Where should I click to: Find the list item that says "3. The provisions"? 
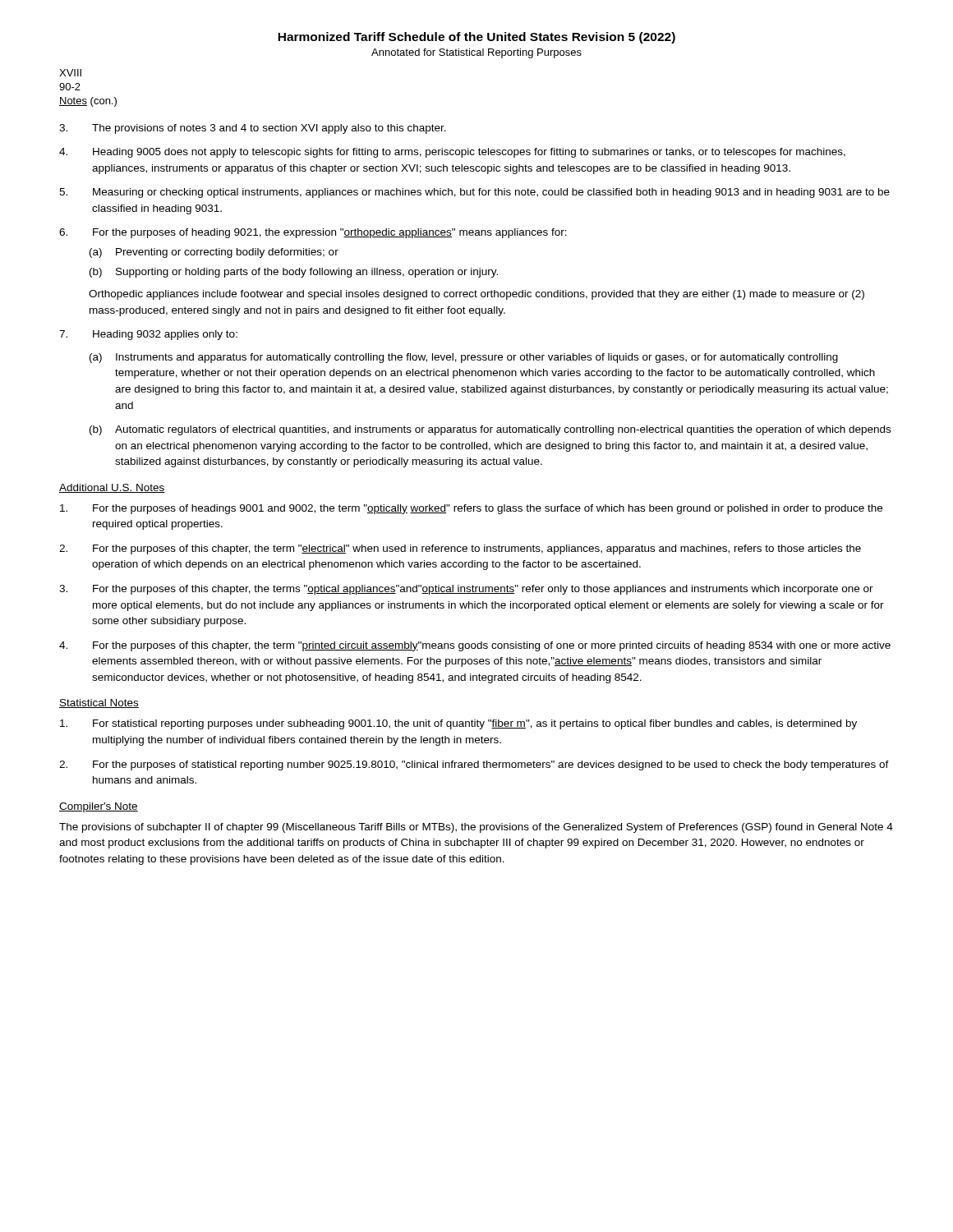(253, 129)
